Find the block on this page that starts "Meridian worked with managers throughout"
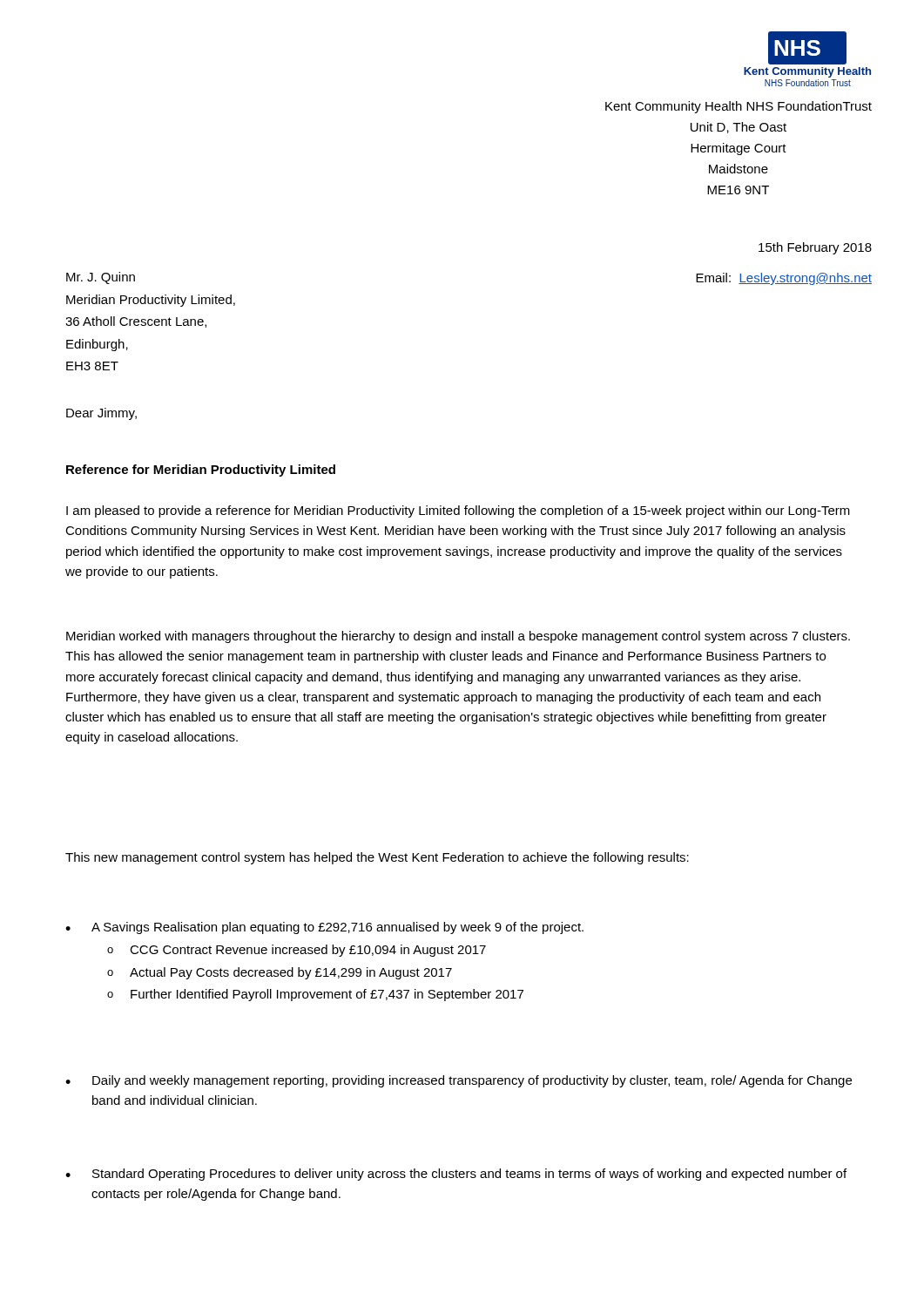Viewport: 924px width, 1307px height. [458, 686]
